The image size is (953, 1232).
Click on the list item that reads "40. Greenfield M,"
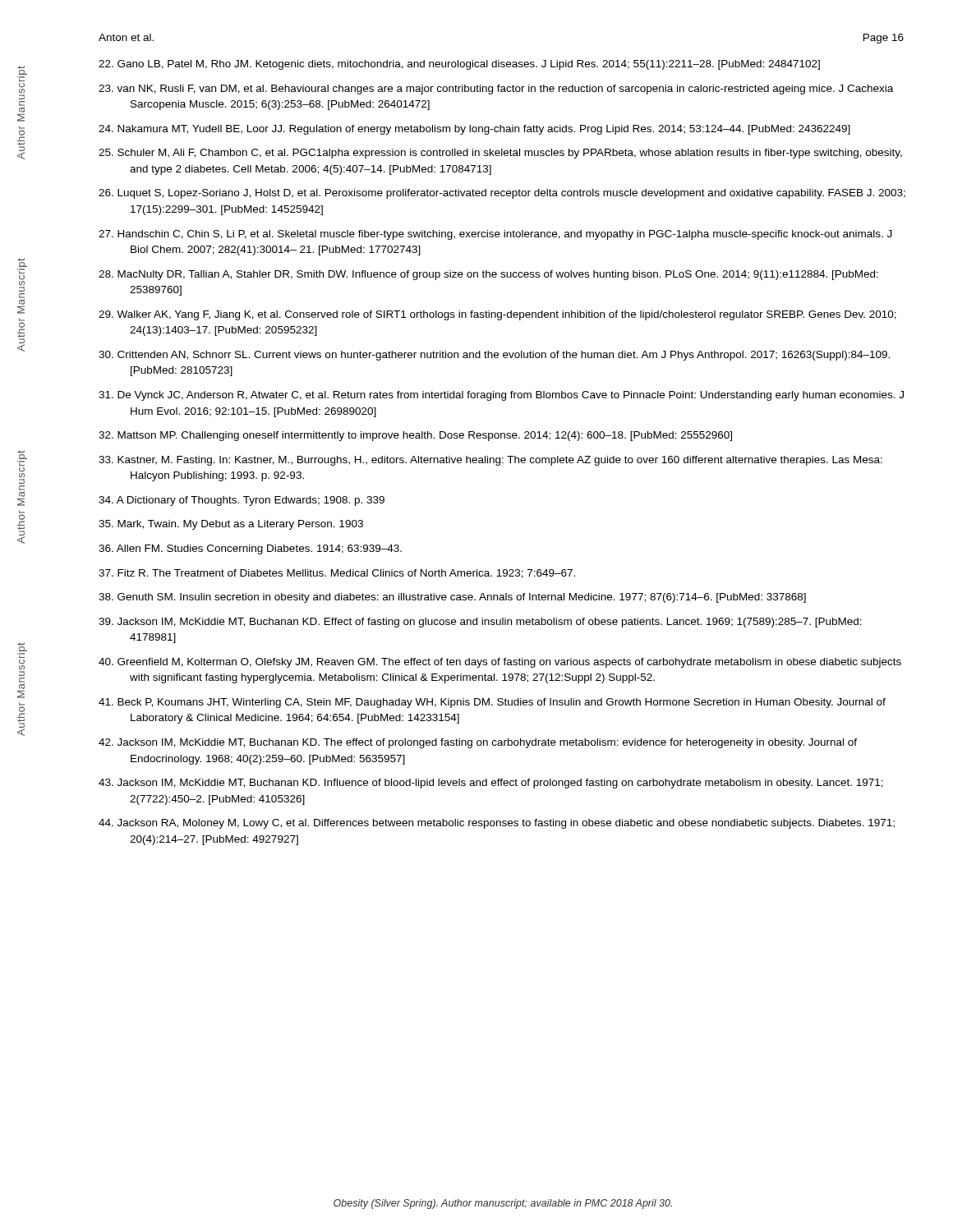click(500, 669)
